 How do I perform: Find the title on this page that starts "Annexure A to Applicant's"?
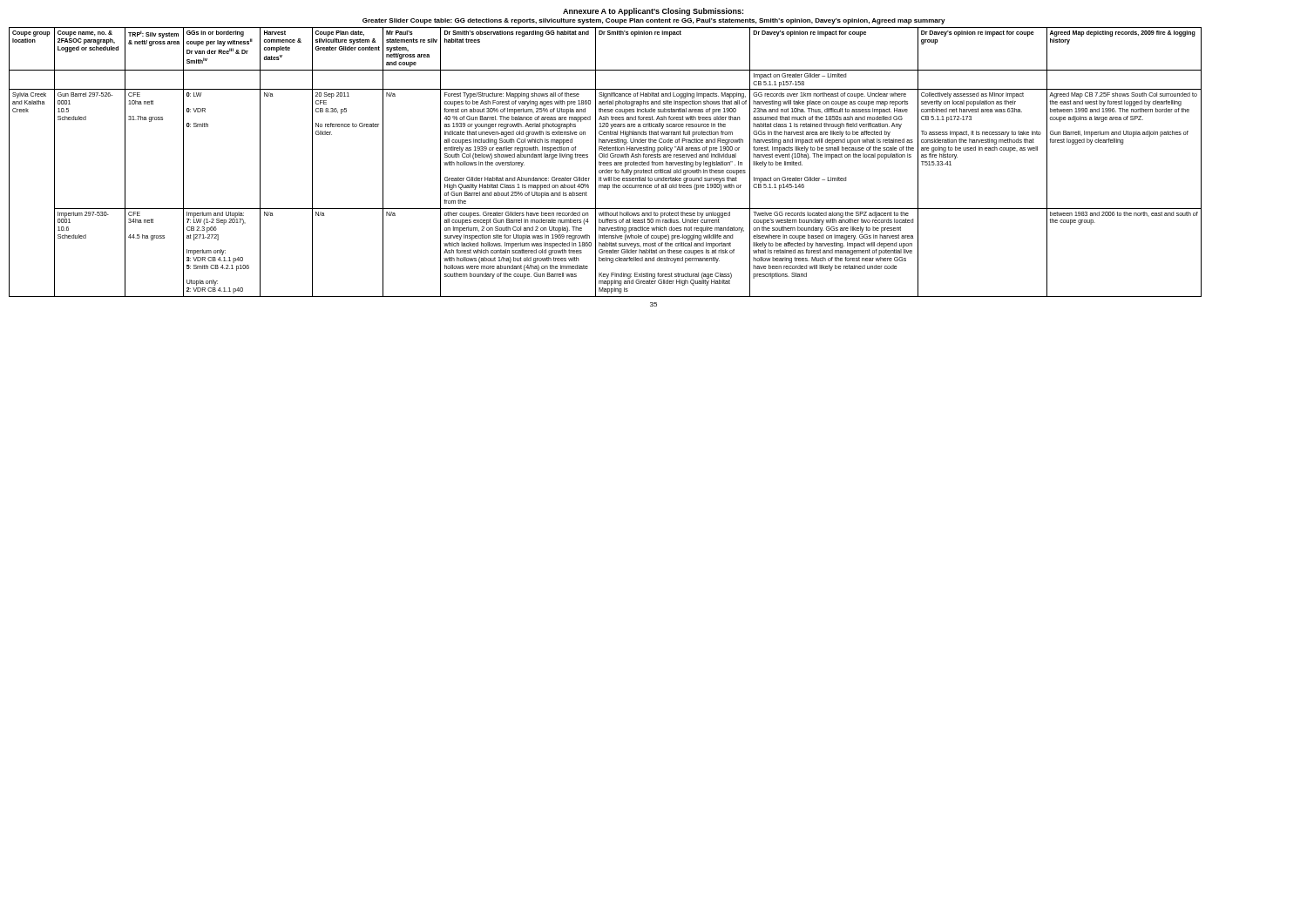tap(654, 11)
